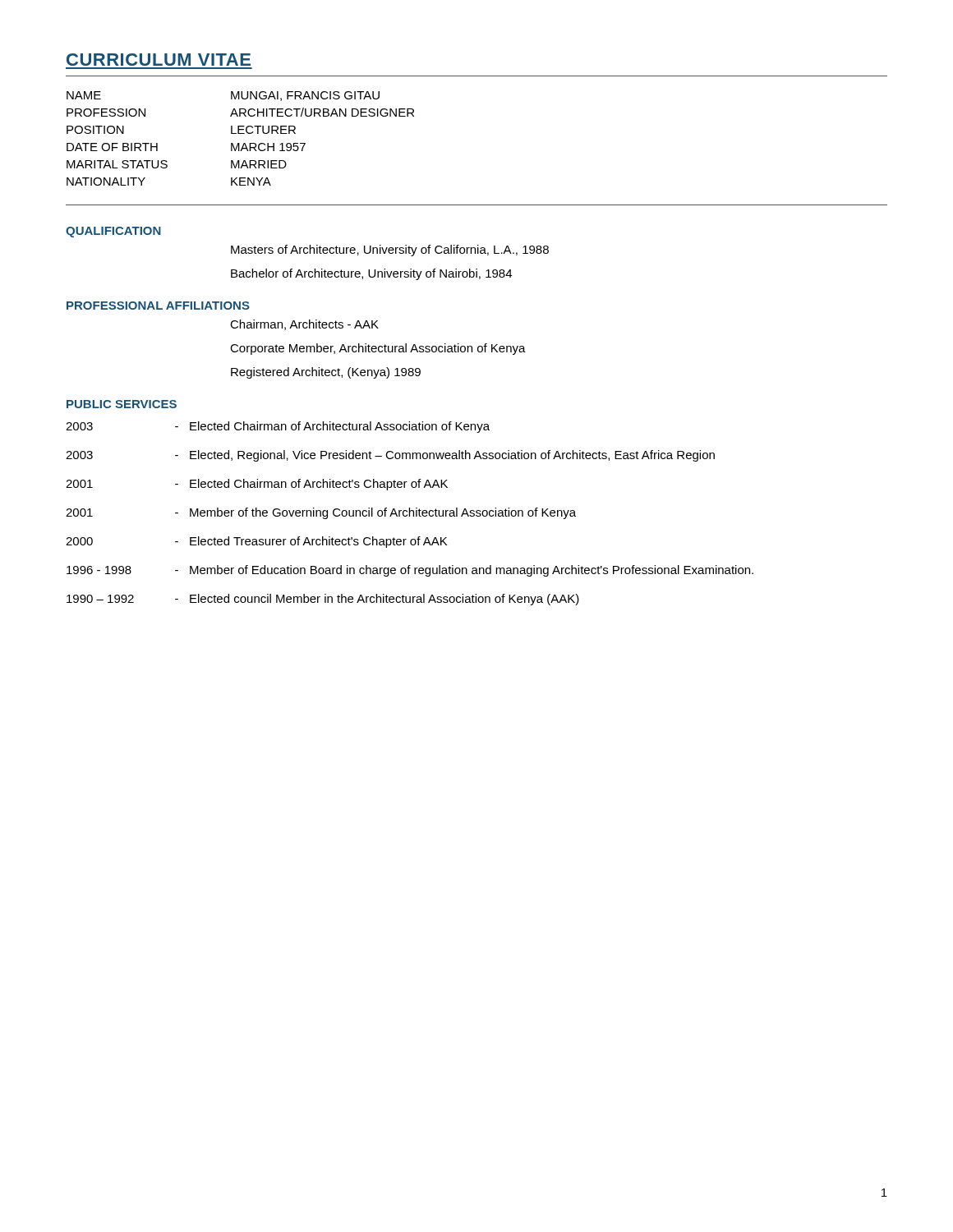
Task: Locate the section header that says "PUBLIC SERVICES"
Action: tap(121, 404)
